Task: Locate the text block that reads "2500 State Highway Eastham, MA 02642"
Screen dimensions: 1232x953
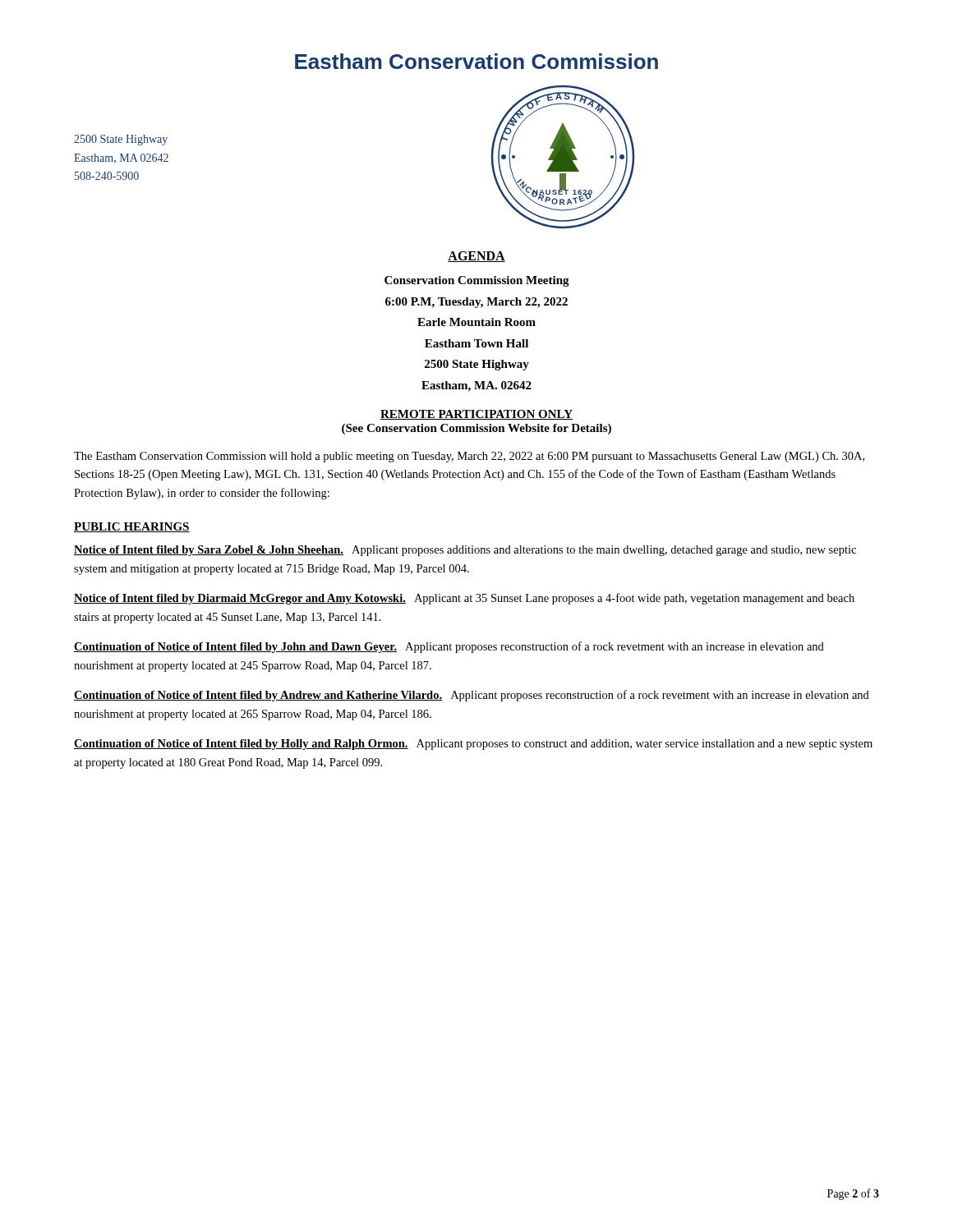Action: (x=121, y=158)
